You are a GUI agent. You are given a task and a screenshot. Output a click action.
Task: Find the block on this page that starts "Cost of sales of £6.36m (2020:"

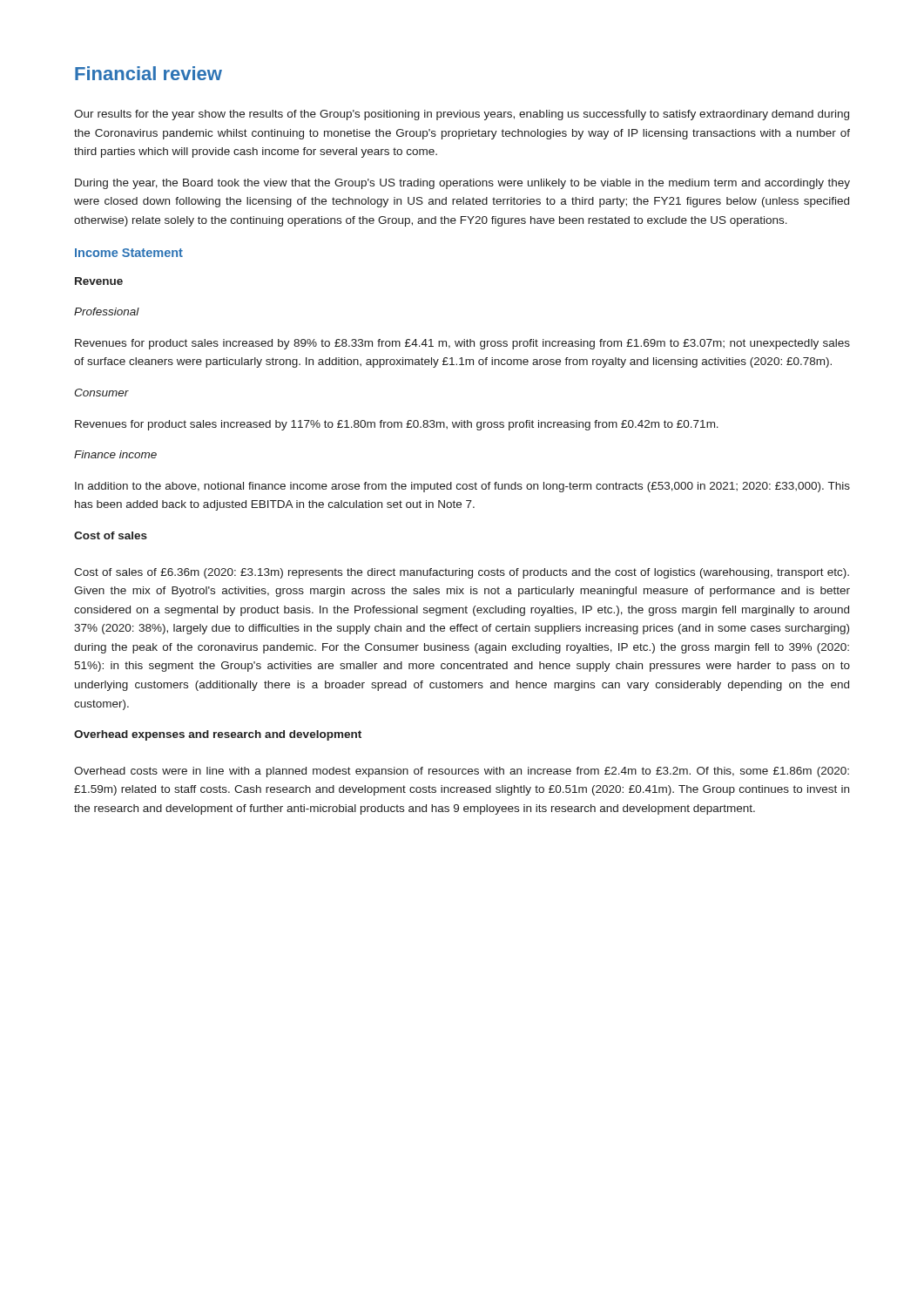pos(462,637)
